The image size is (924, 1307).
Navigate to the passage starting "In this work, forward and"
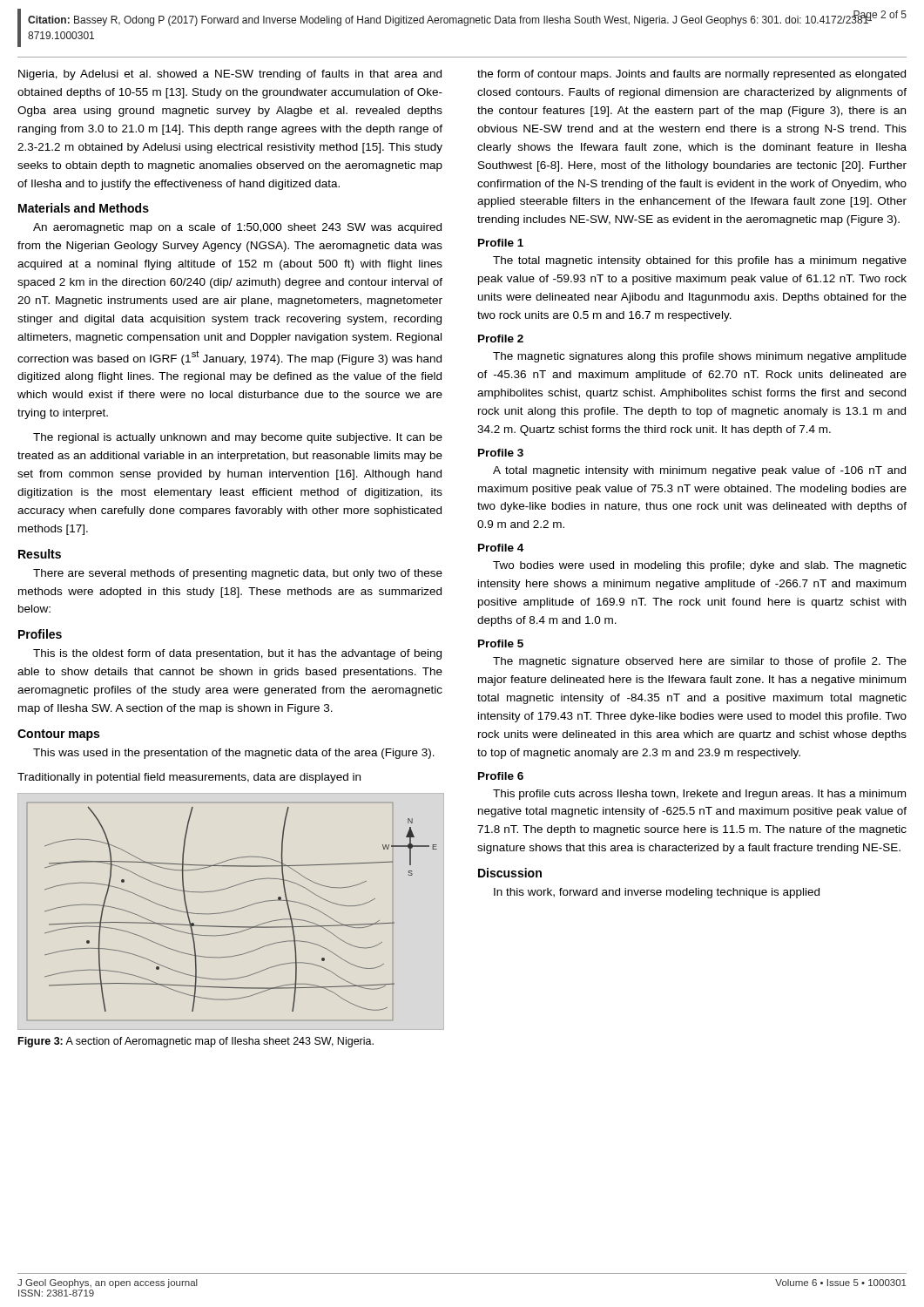[692, 893]
